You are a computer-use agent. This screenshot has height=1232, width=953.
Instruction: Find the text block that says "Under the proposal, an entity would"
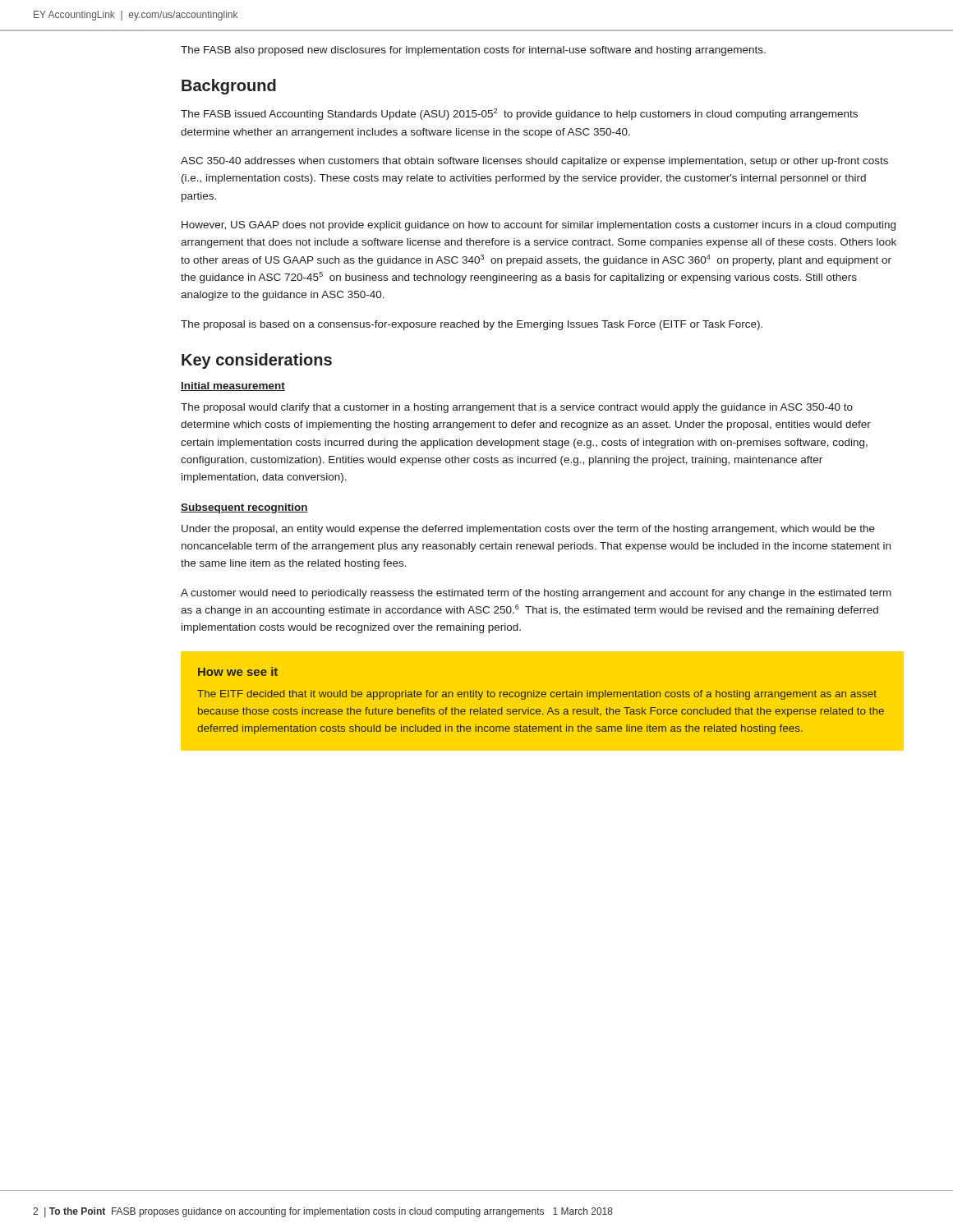[x=536, y=546]
